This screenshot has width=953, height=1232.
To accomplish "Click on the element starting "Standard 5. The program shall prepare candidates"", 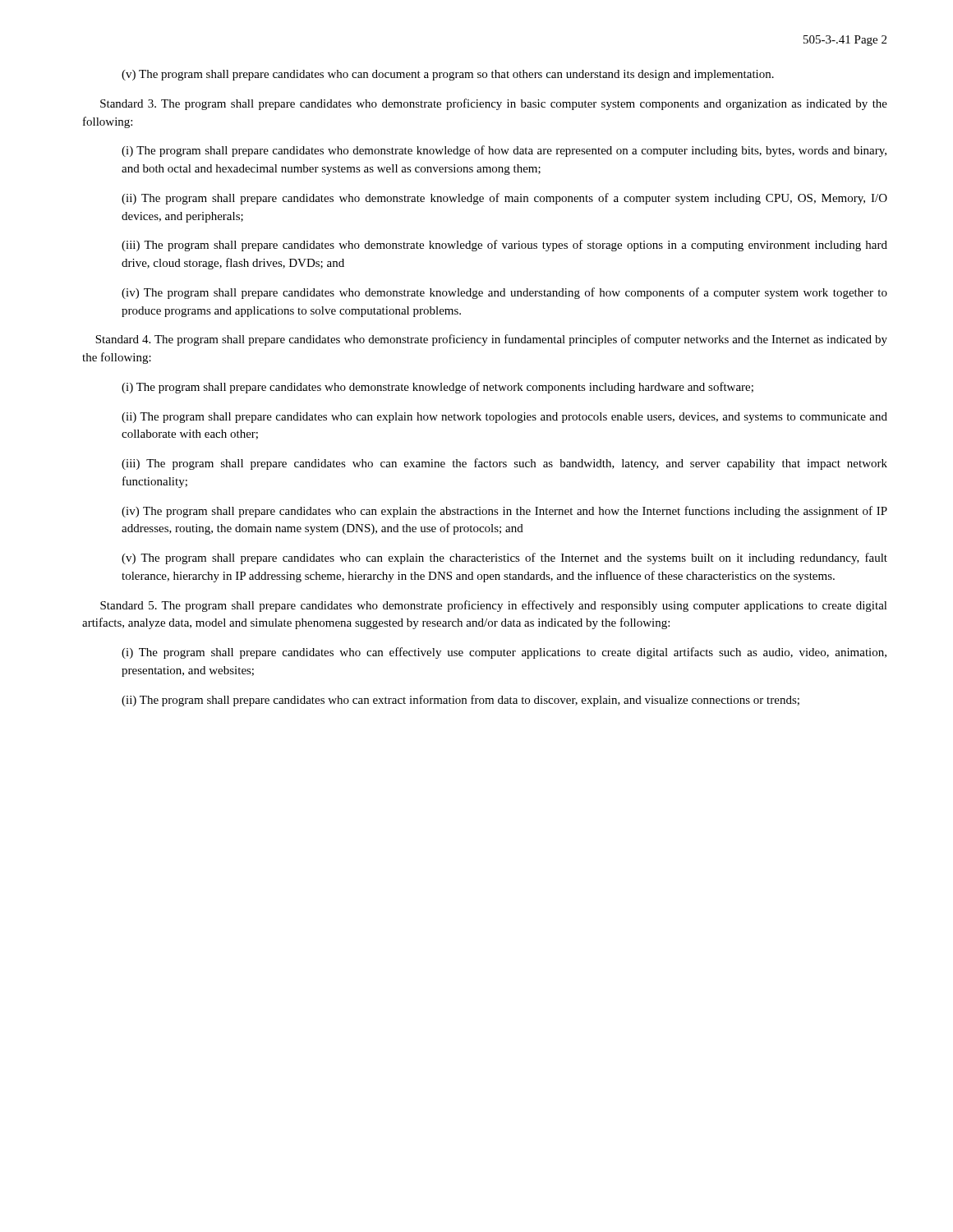I will point(485,614).
